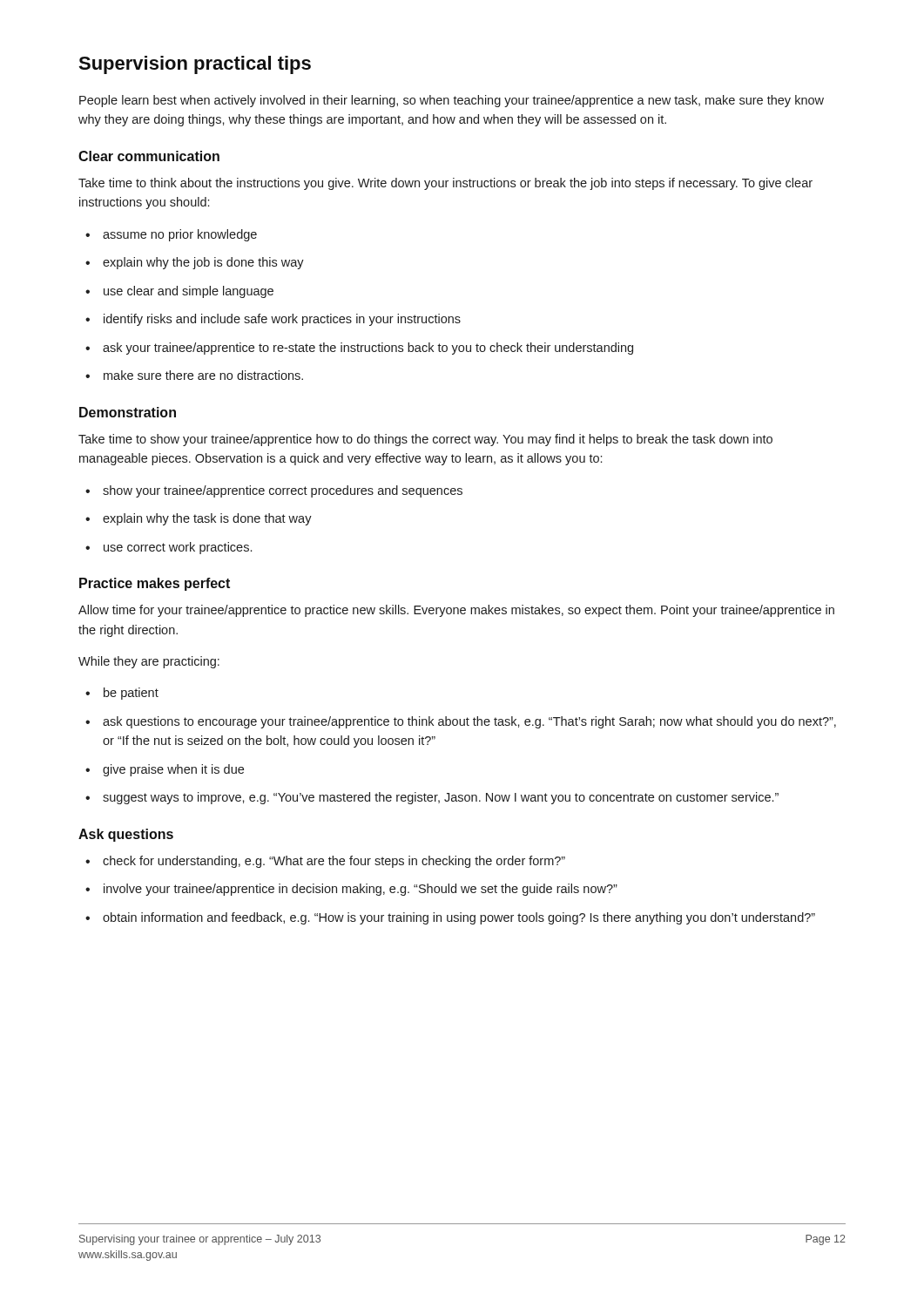
Task: Click on the list item that says "use clear and simple language"
Action: click(x=179, y=292)
